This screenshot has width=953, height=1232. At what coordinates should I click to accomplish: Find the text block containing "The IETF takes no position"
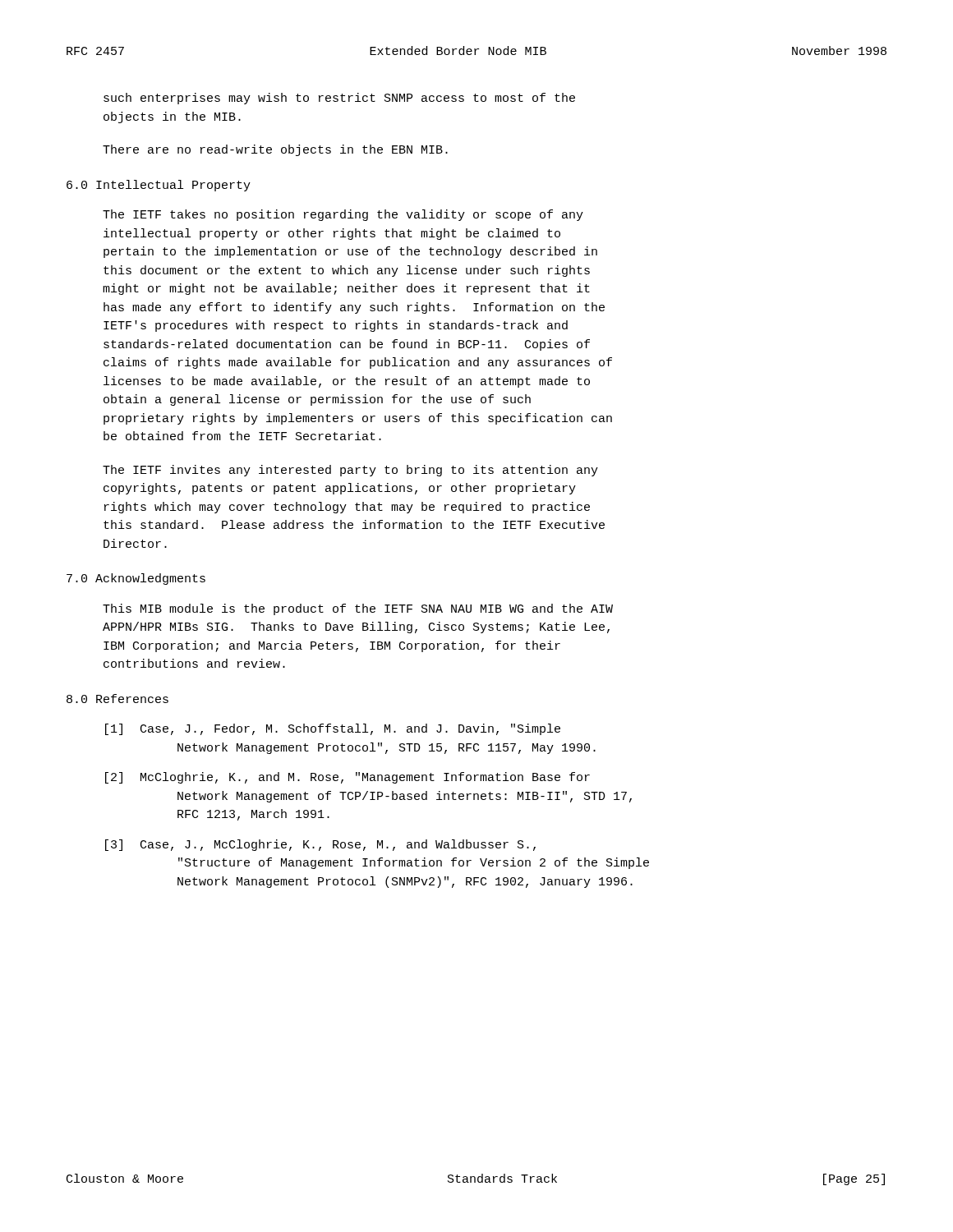click(358, 326)
